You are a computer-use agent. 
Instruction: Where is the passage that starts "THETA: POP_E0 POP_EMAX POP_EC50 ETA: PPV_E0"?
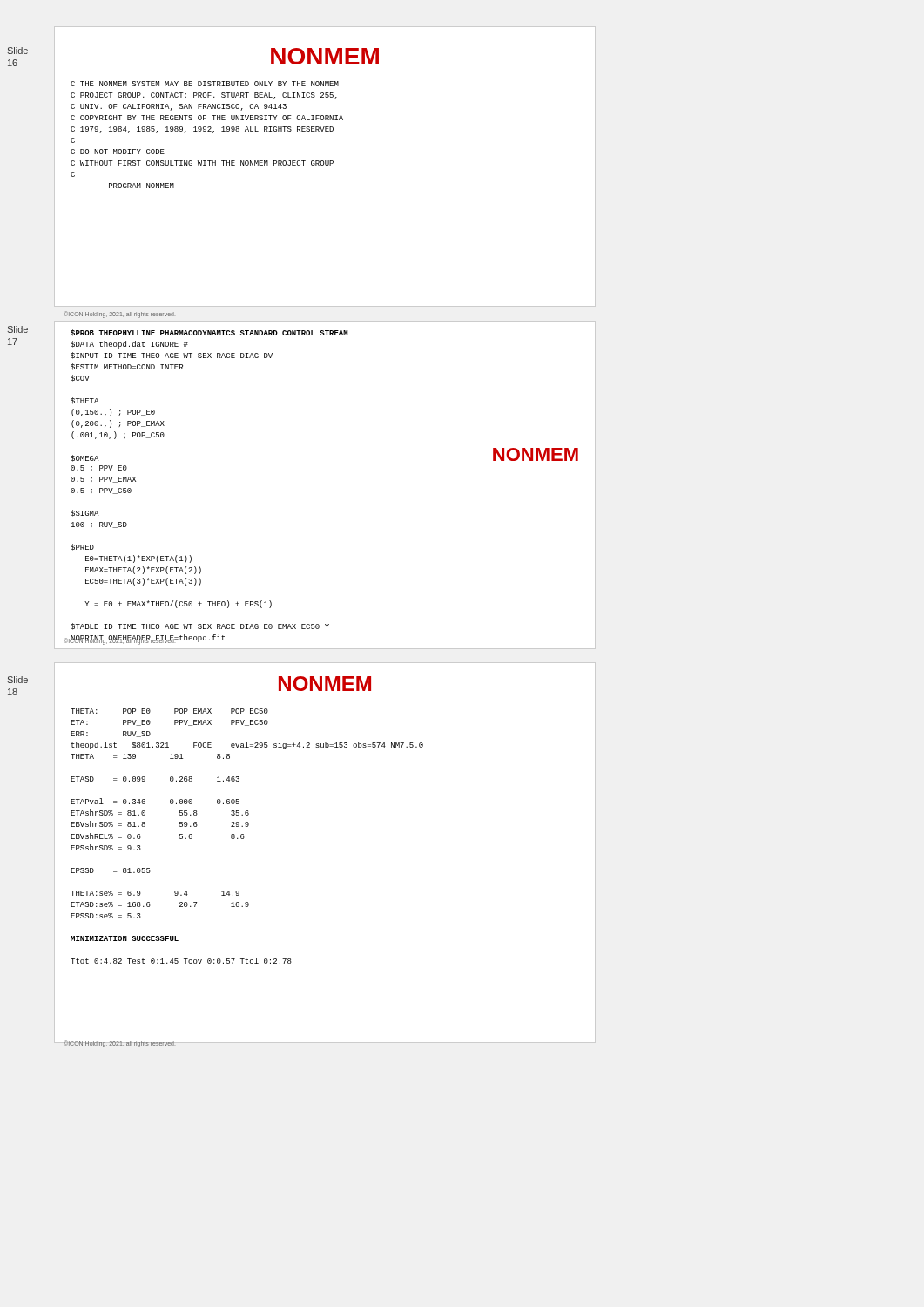coord(247,837)
